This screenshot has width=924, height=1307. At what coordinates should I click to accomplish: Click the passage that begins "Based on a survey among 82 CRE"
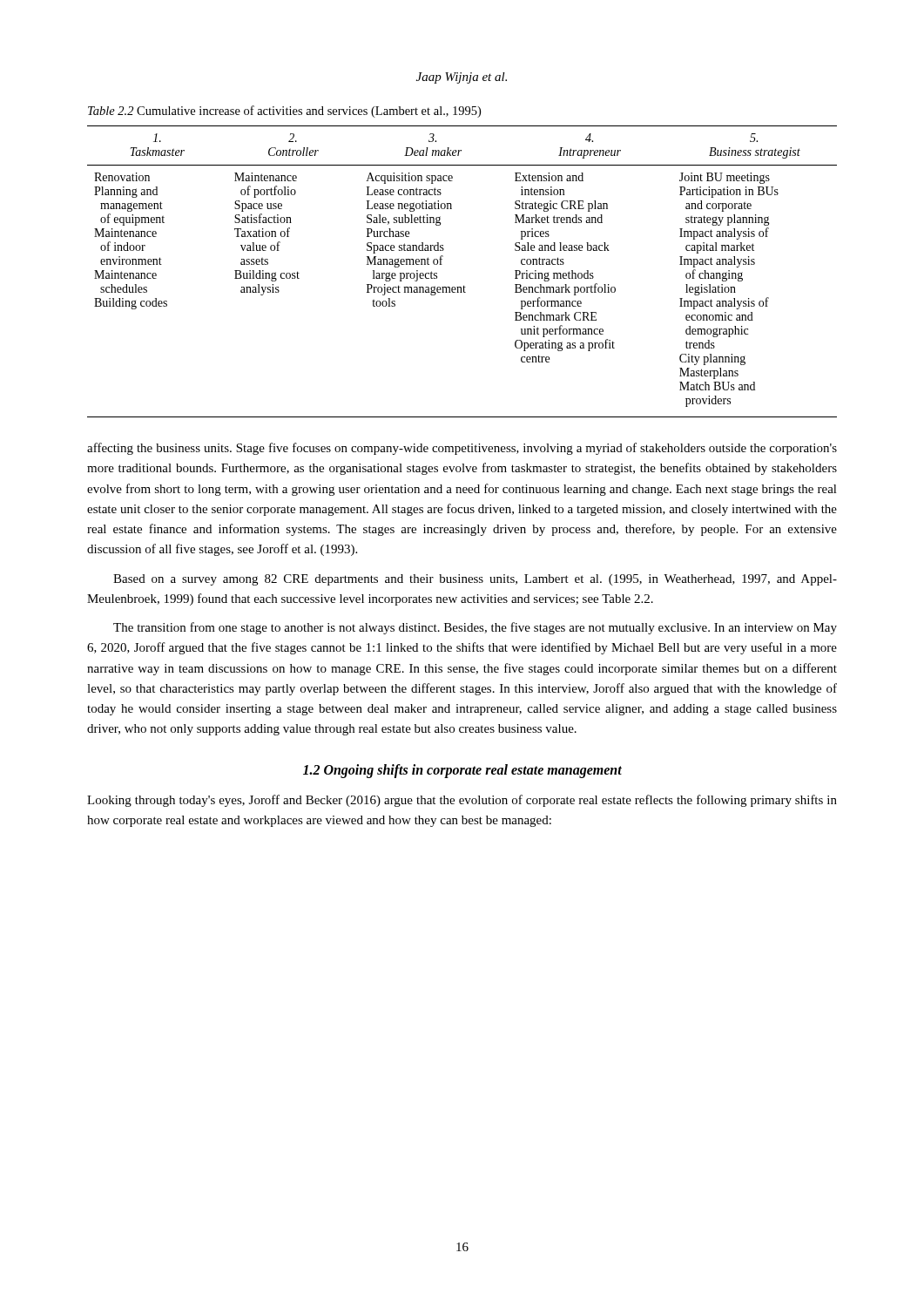tap(462, 588)
